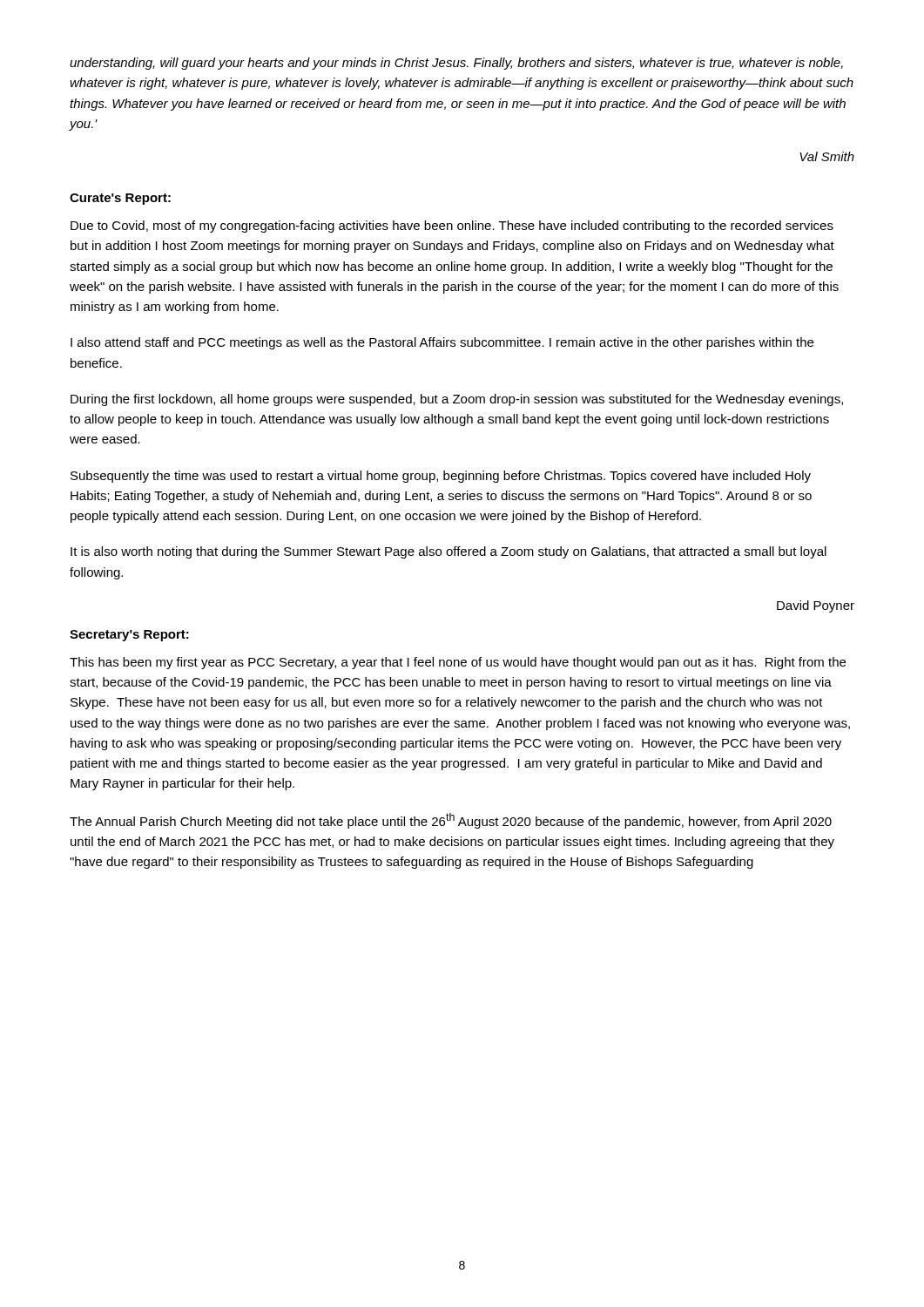Viewport: 924px width, 1307px height.
Task: Locate the passage starting "Due to Covid, most"
Action: [454, 266]
